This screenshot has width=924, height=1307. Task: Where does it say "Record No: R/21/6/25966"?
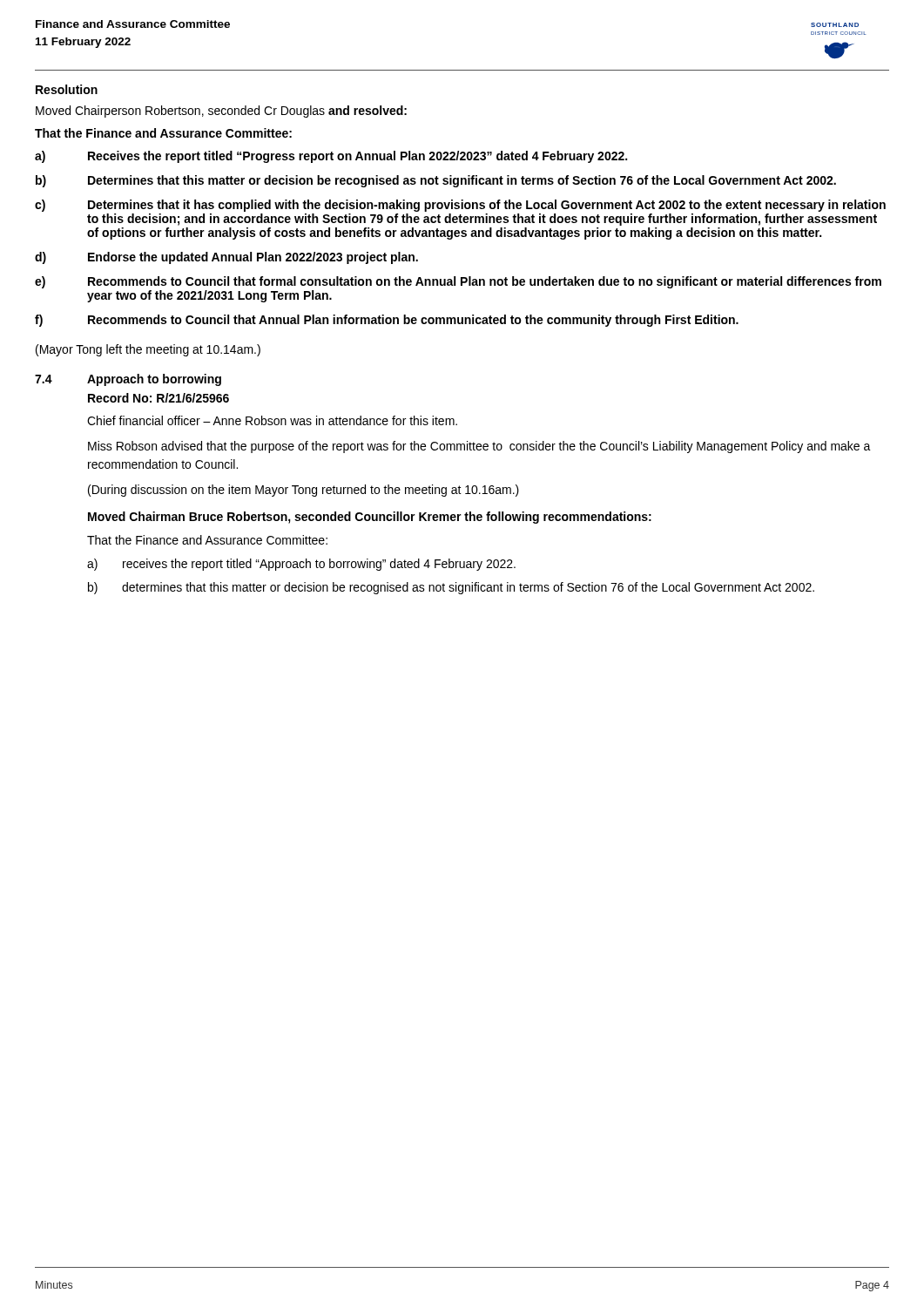[x=158, y=398]
